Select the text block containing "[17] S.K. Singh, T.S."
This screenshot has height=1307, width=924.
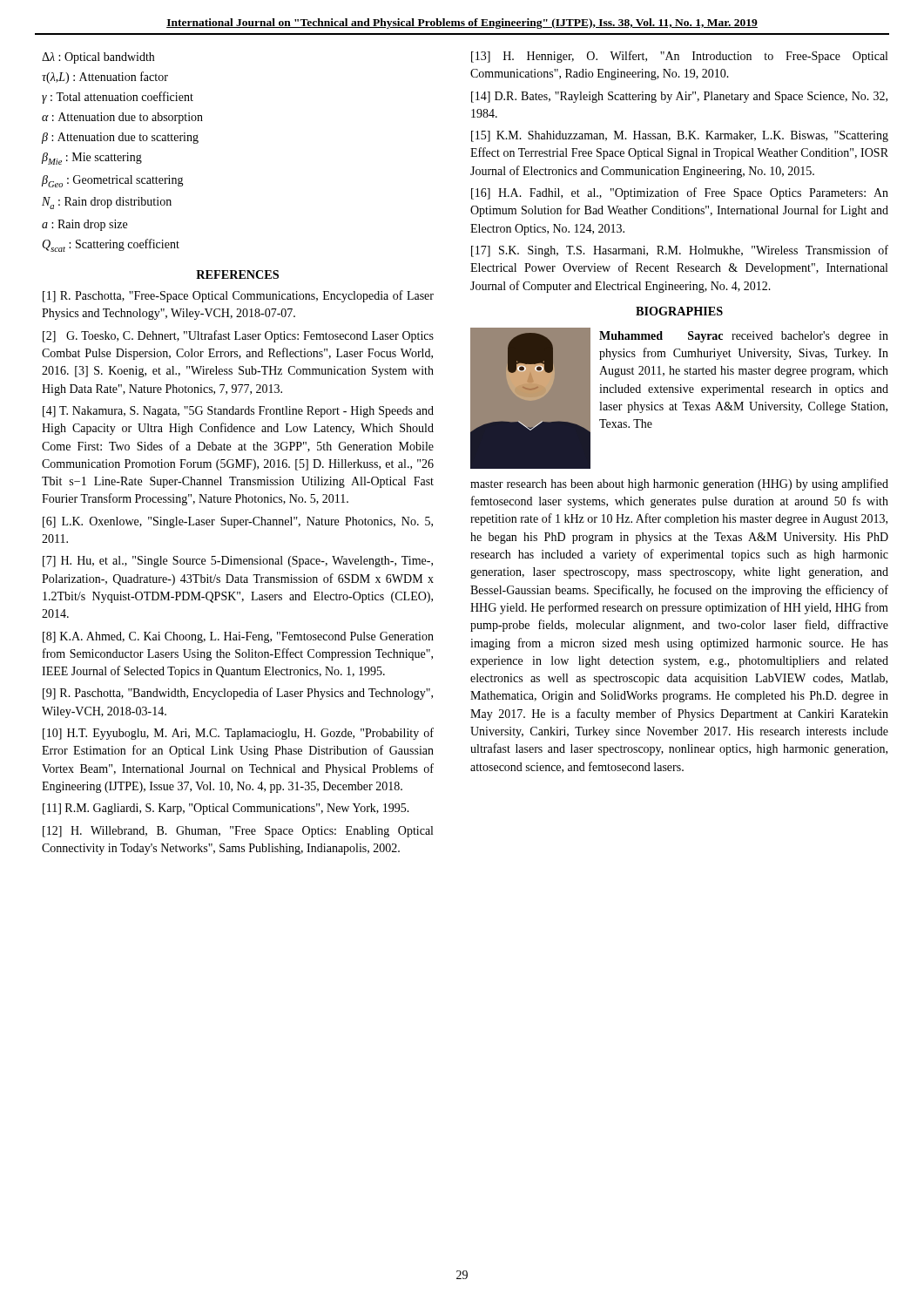tap(679, 268)
